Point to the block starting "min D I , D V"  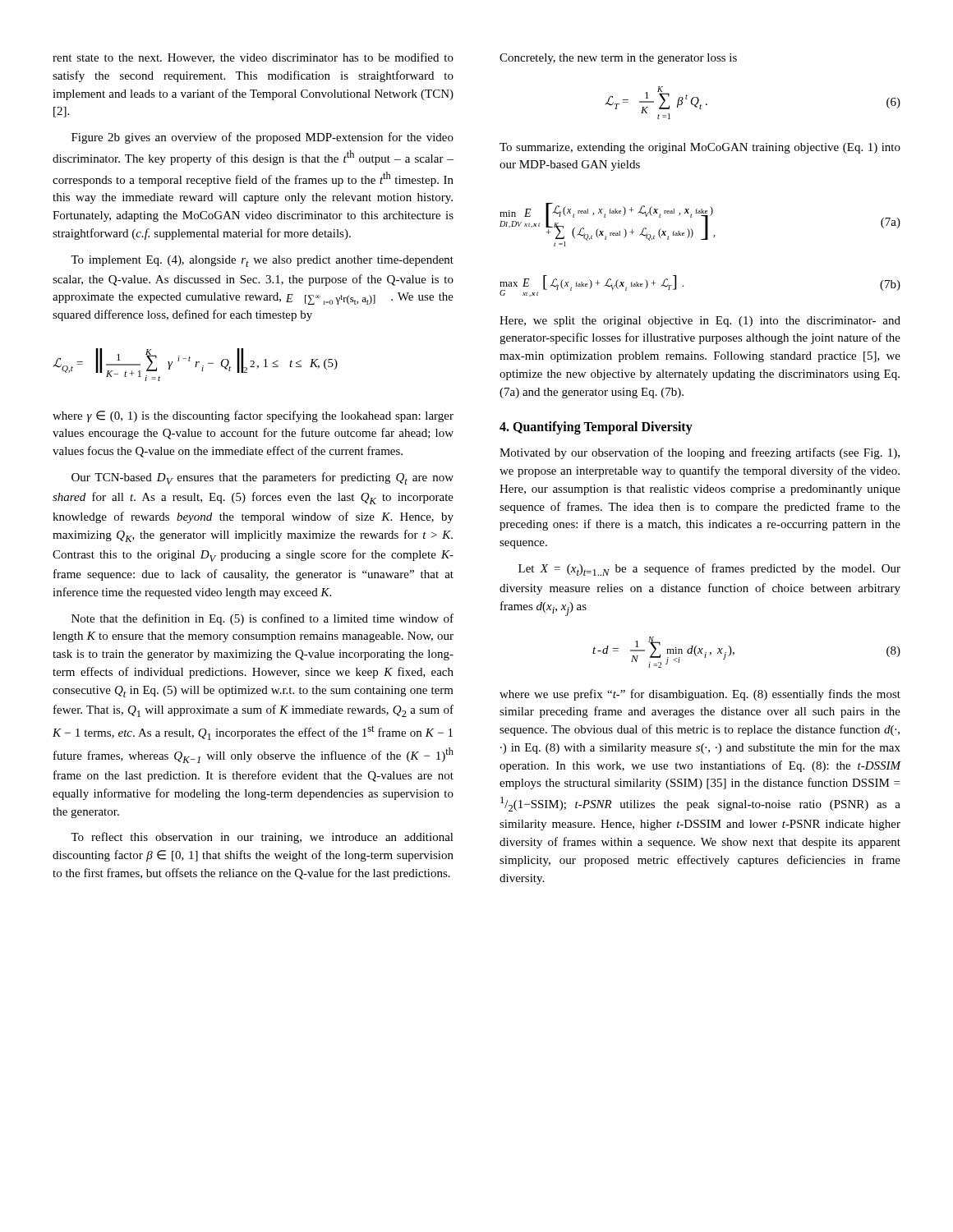coord(700,243)
